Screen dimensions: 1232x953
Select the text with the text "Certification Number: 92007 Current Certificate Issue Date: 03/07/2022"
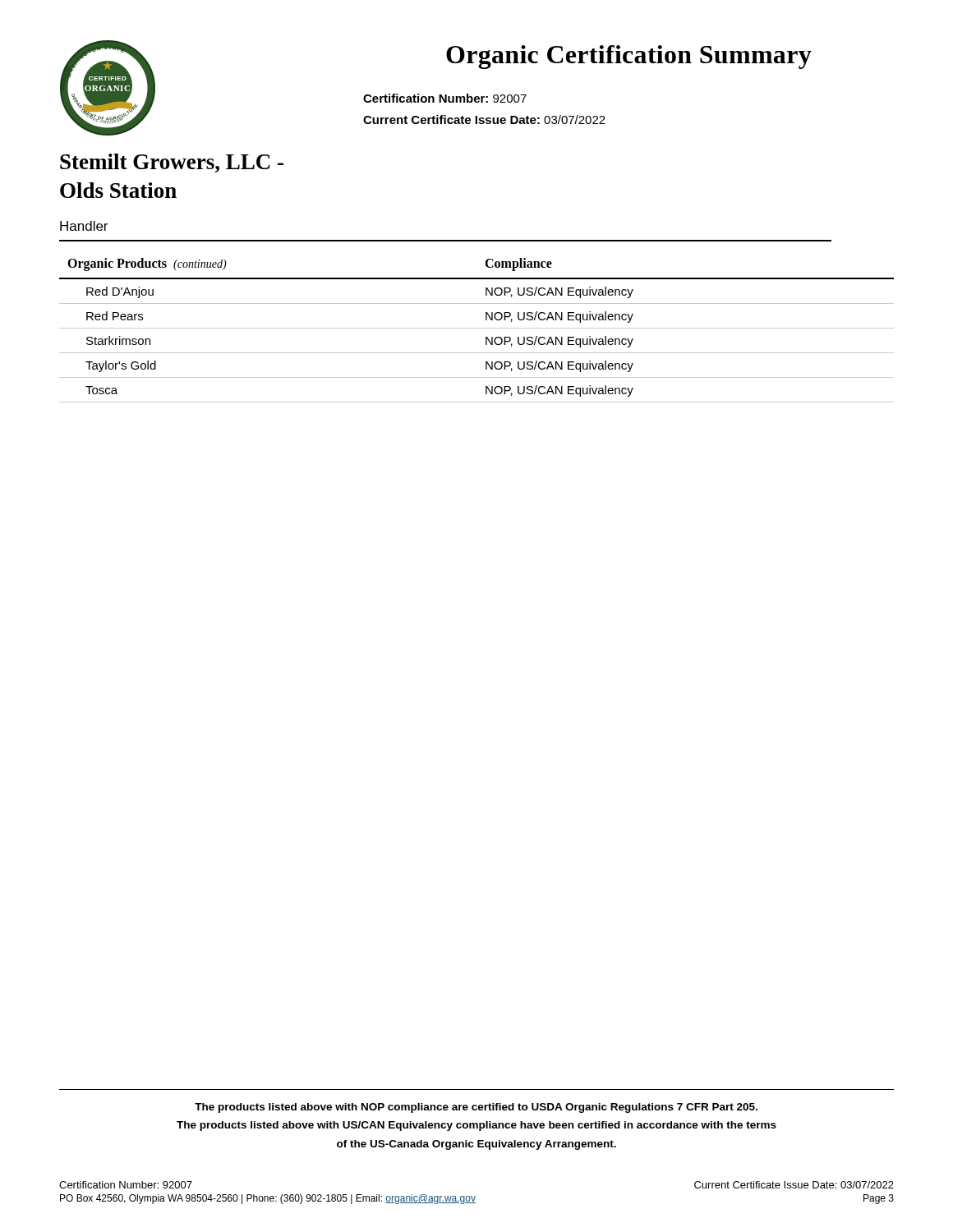point(484,109)
